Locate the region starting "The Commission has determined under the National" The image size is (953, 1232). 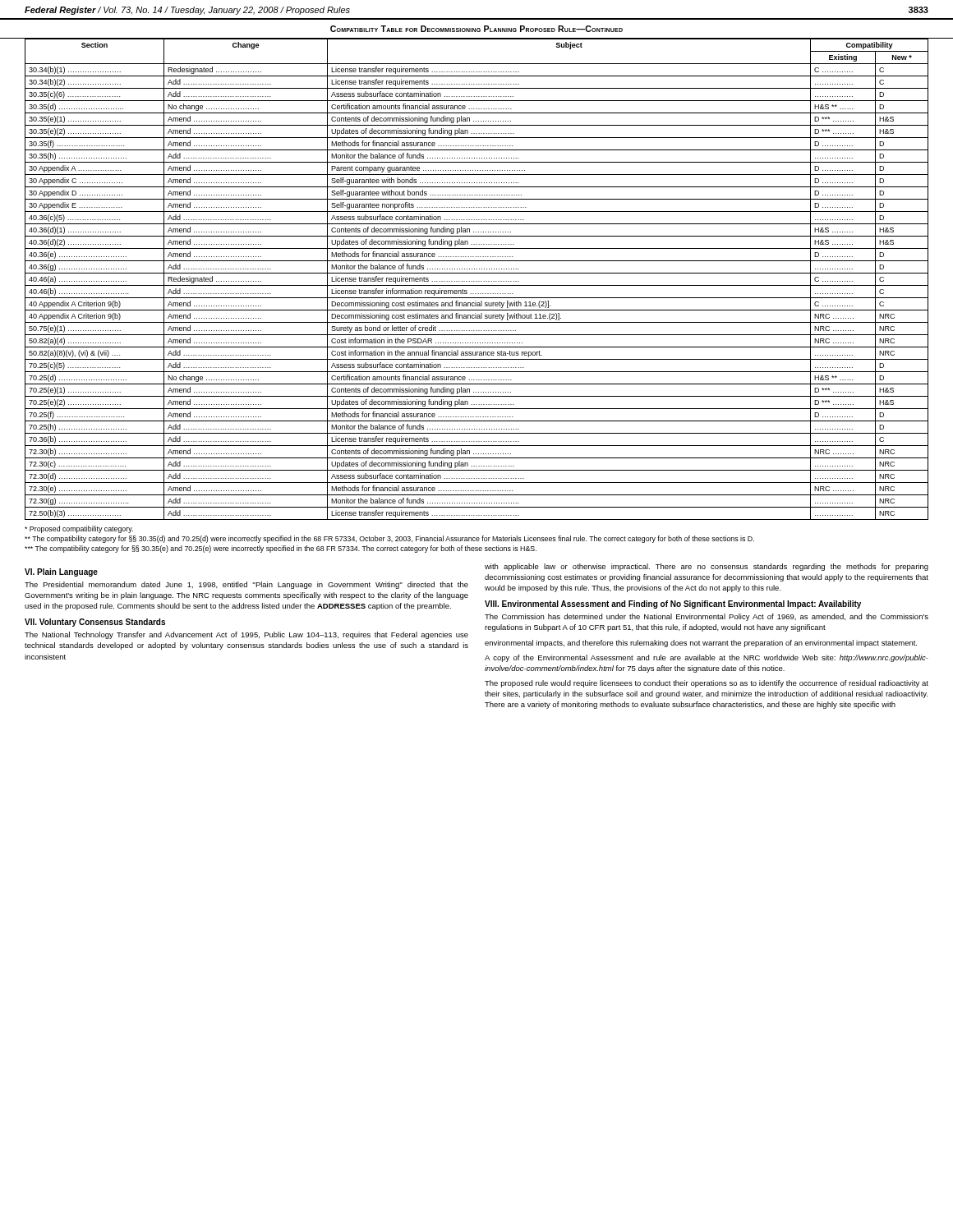pos(707,622)
